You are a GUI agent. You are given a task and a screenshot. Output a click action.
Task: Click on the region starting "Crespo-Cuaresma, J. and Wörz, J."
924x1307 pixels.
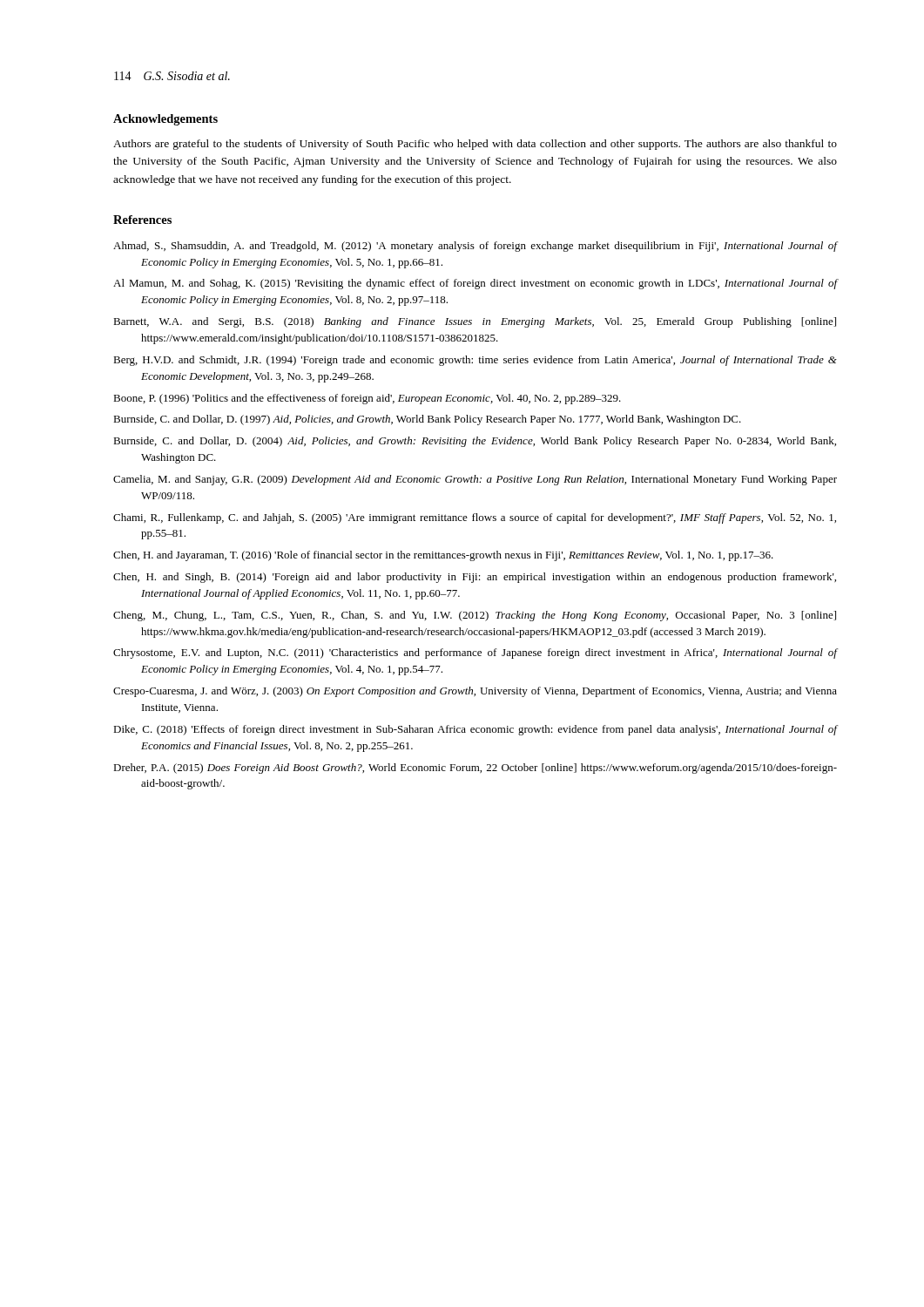click(x=475, y=699)
